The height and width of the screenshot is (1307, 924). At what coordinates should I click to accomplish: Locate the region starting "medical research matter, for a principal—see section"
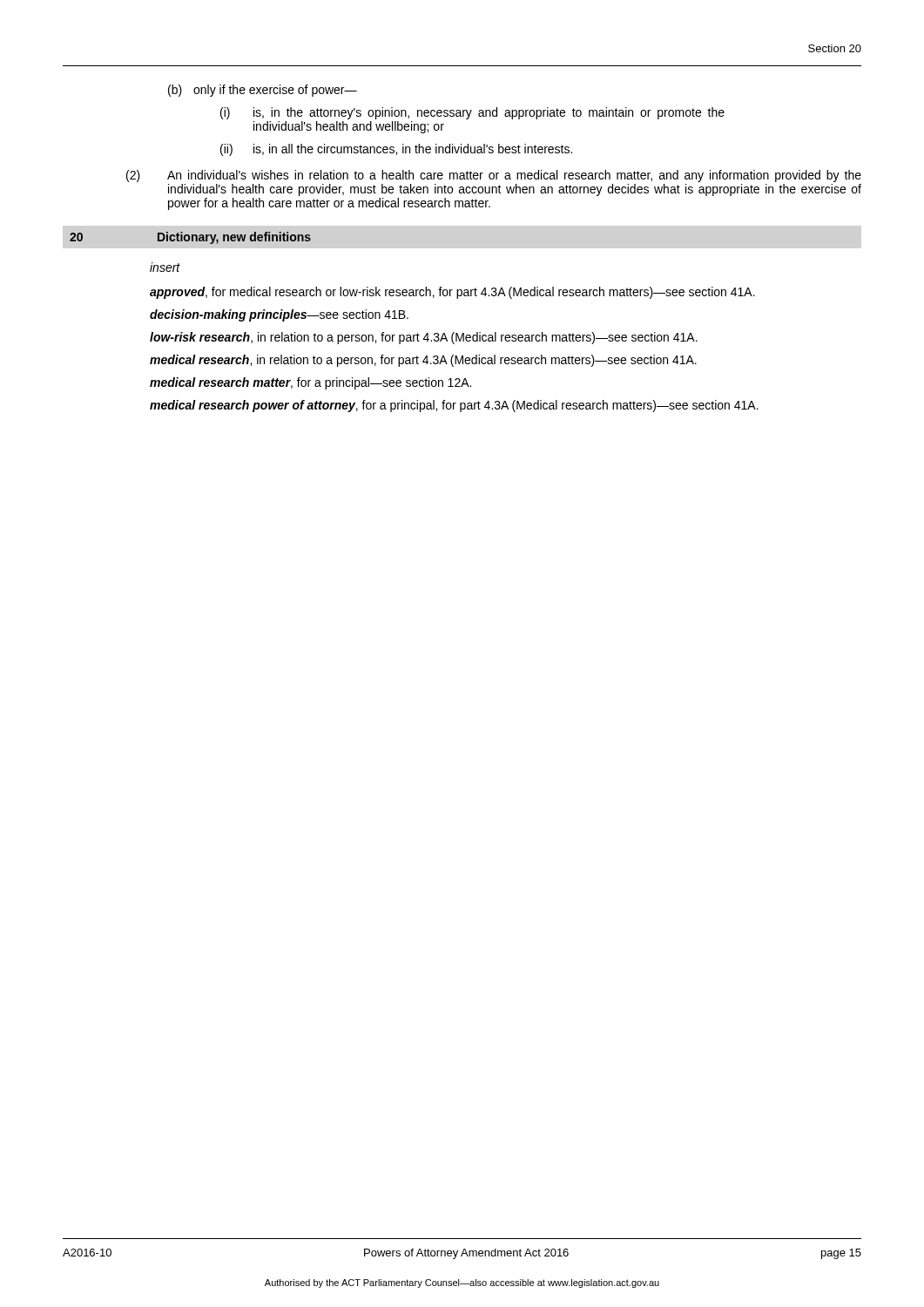(x=311, y=382)
